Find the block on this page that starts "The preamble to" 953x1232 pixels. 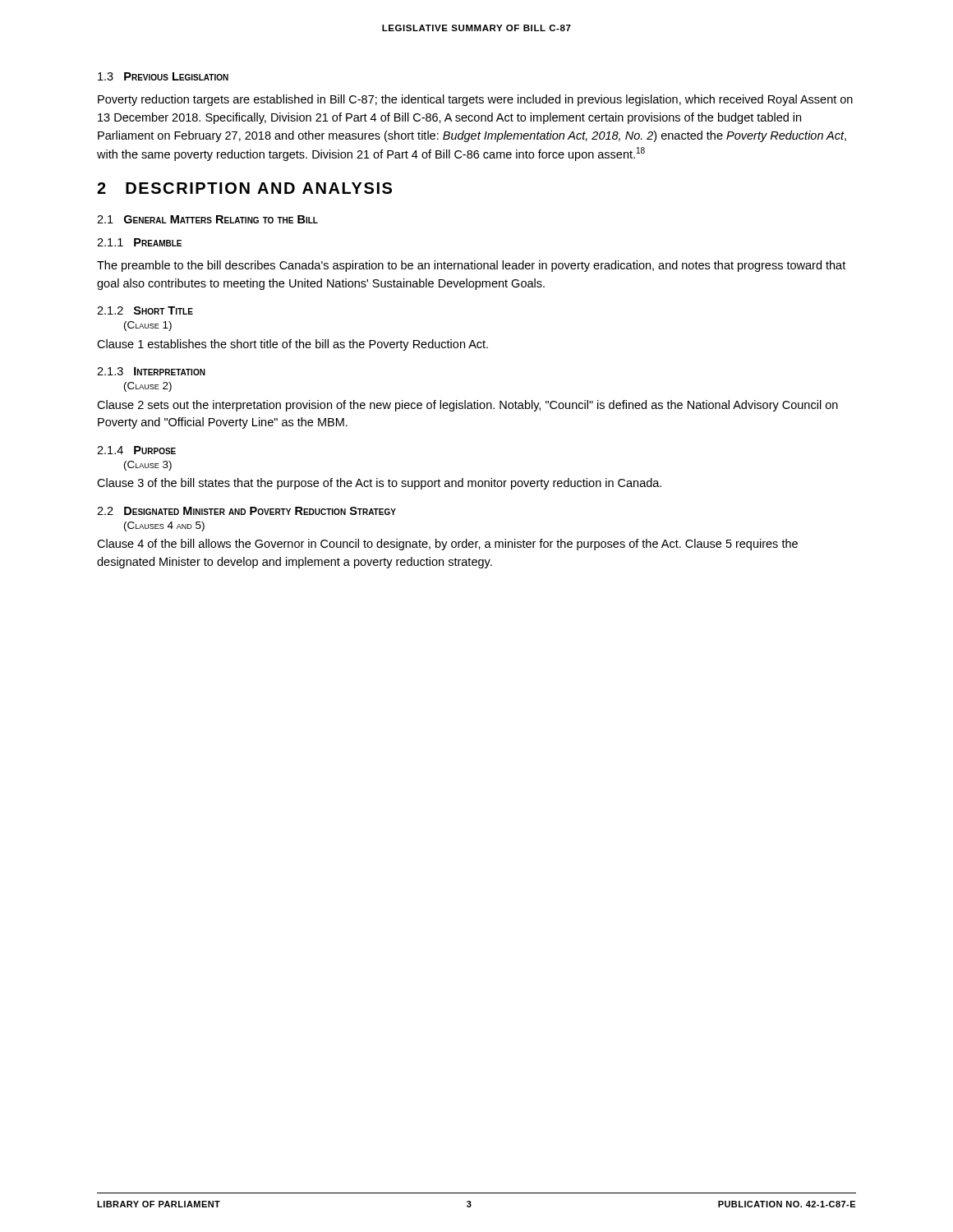476,275
